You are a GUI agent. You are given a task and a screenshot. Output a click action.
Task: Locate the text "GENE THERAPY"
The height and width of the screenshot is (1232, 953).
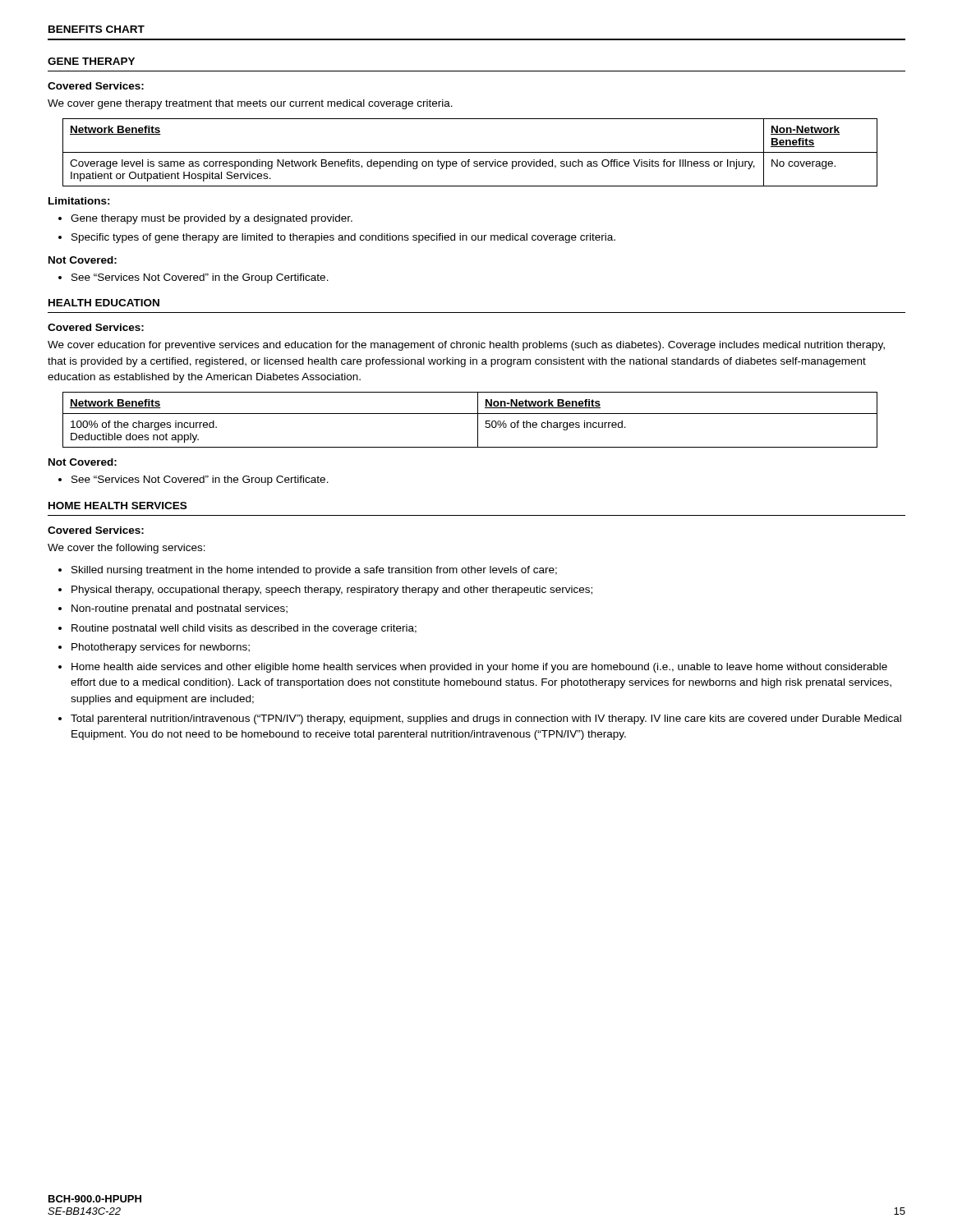point(91,61)
